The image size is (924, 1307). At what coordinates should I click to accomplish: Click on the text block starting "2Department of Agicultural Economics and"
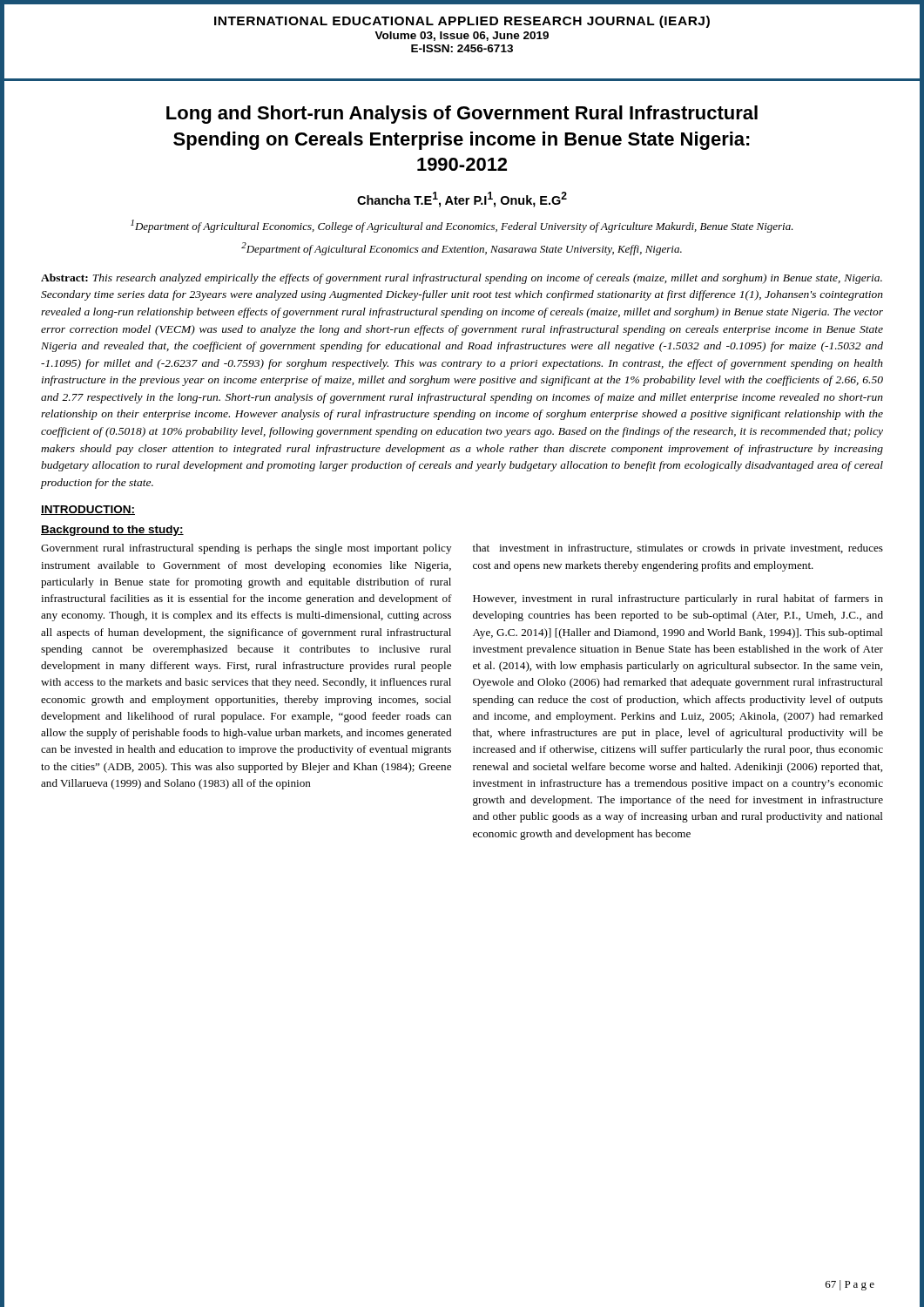pyautogui.click(x=462, y=247)
